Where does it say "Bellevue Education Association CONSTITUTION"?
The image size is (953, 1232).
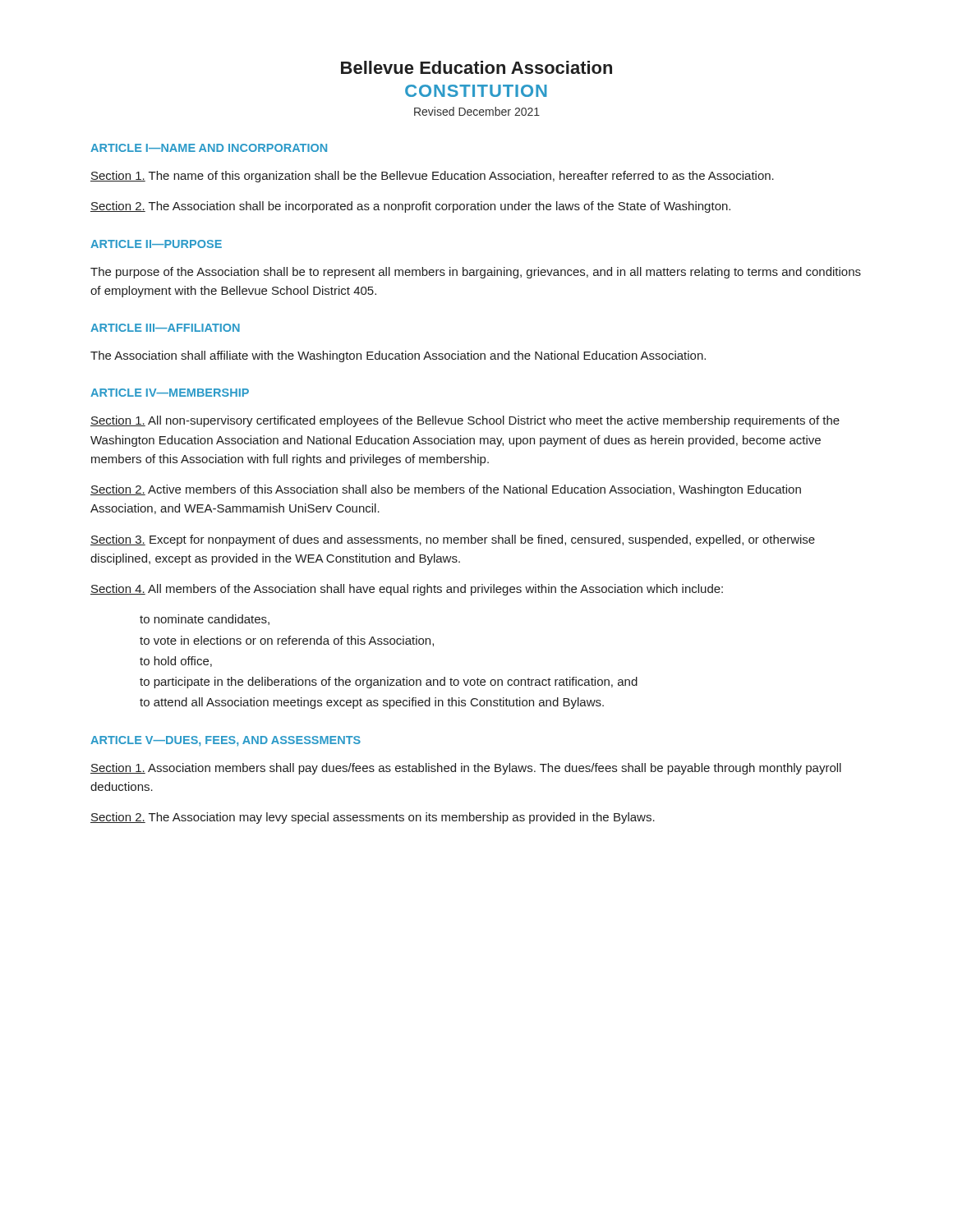click(x=476, y=80)
